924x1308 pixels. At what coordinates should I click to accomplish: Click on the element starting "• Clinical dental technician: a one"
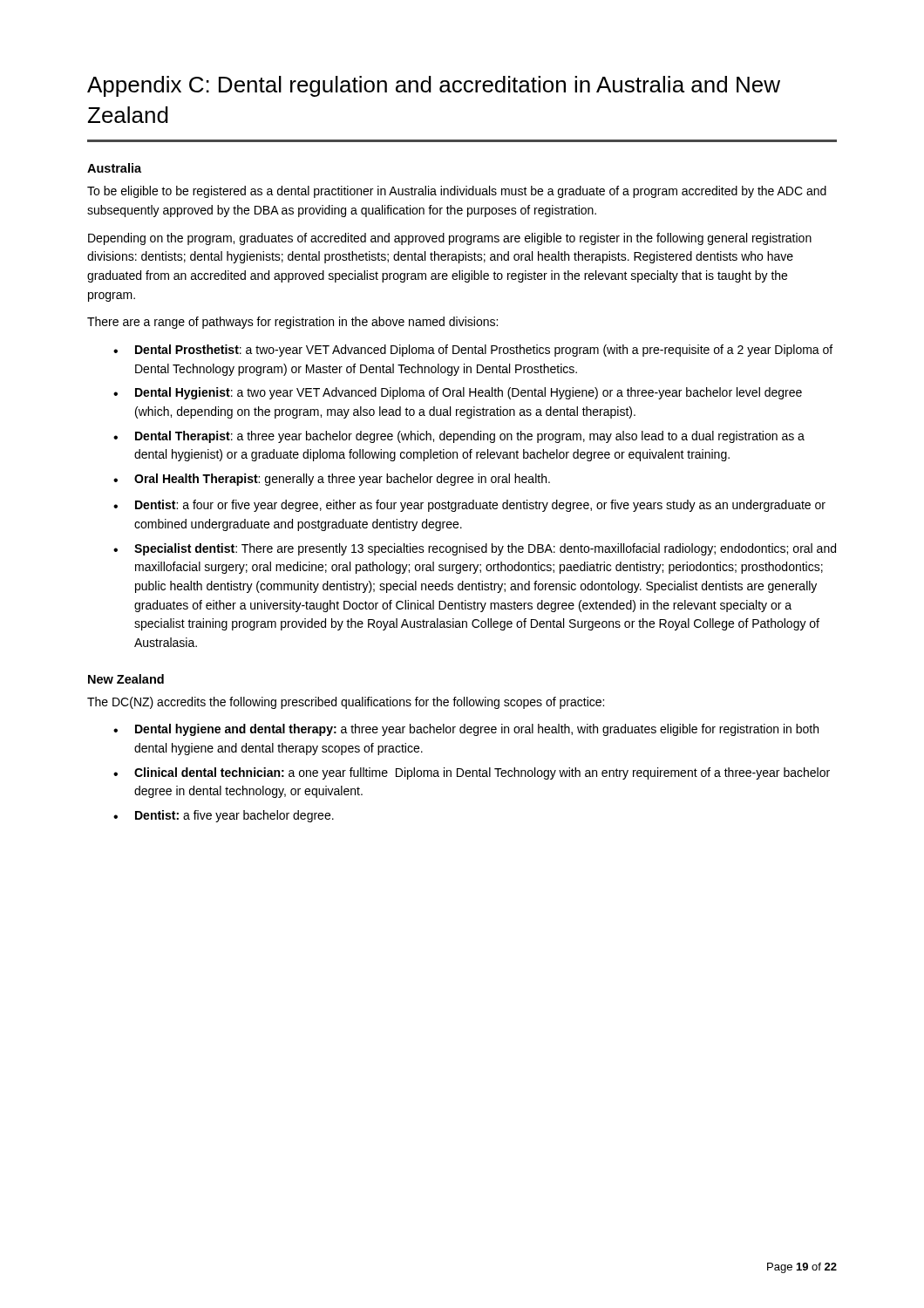pyautogui.click(x=475, y=783)
